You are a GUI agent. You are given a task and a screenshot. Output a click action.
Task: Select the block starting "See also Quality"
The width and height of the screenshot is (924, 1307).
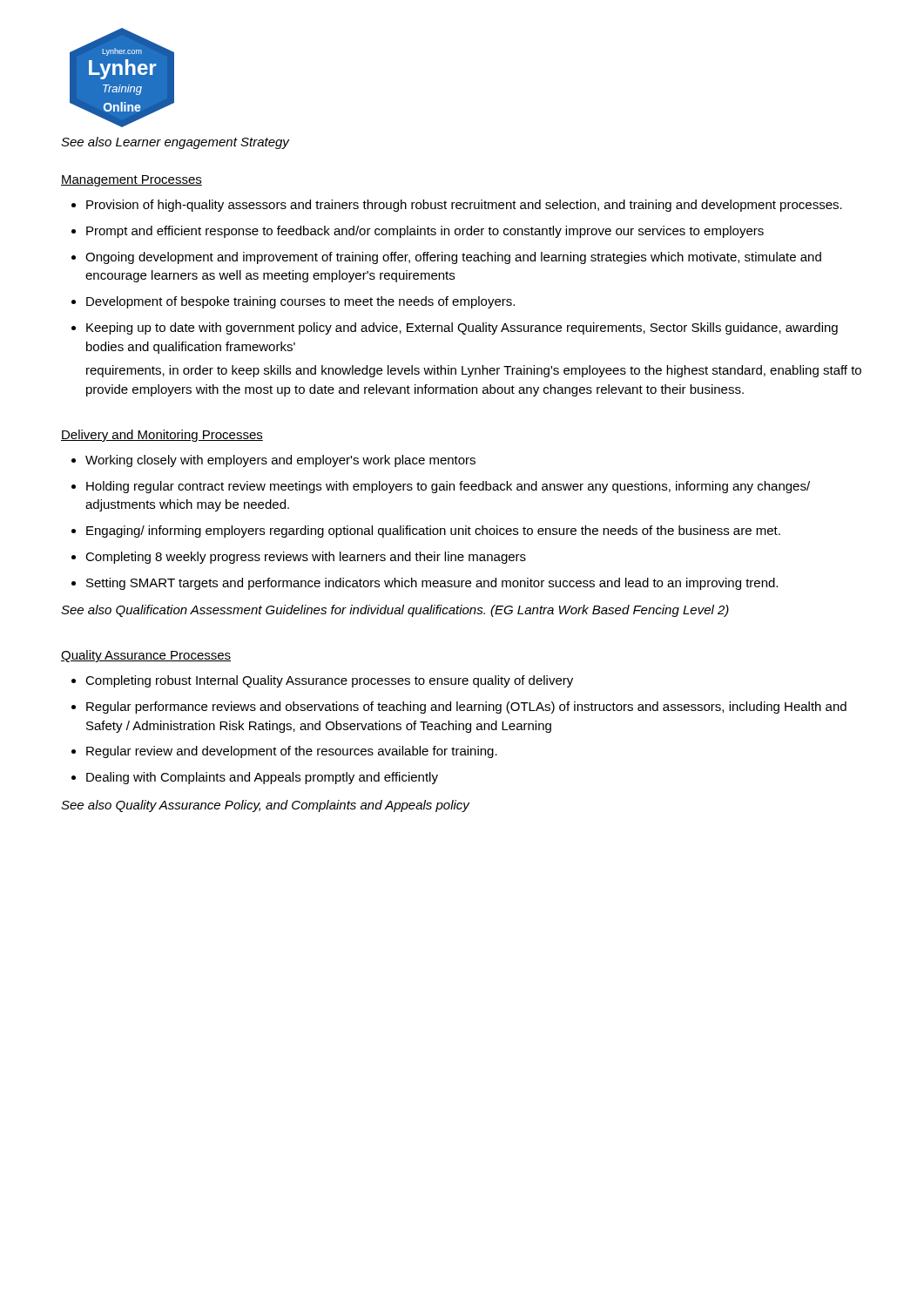[265, 804]
